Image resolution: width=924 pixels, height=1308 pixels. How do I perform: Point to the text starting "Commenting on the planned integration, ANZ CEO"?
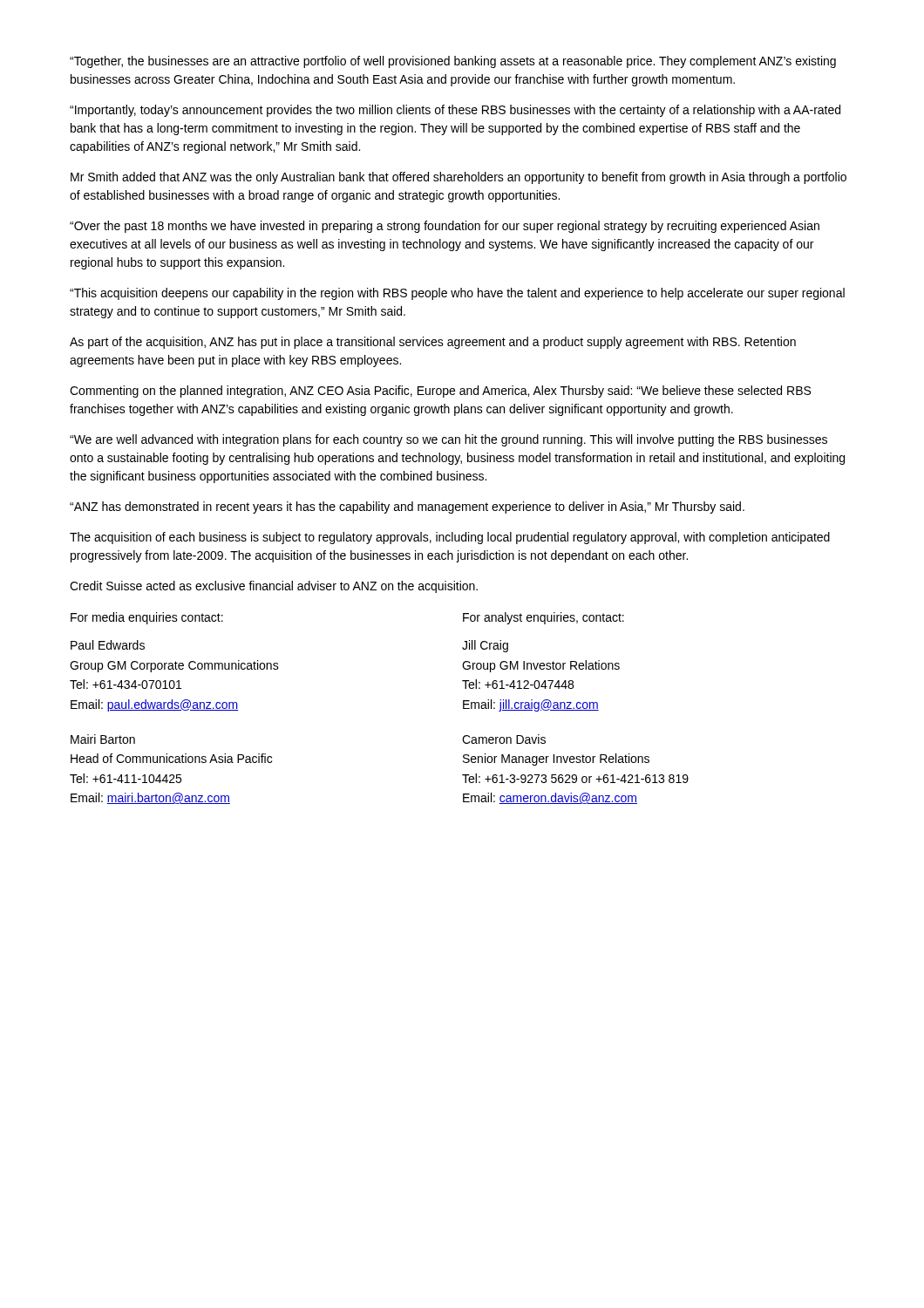(441, 400)
